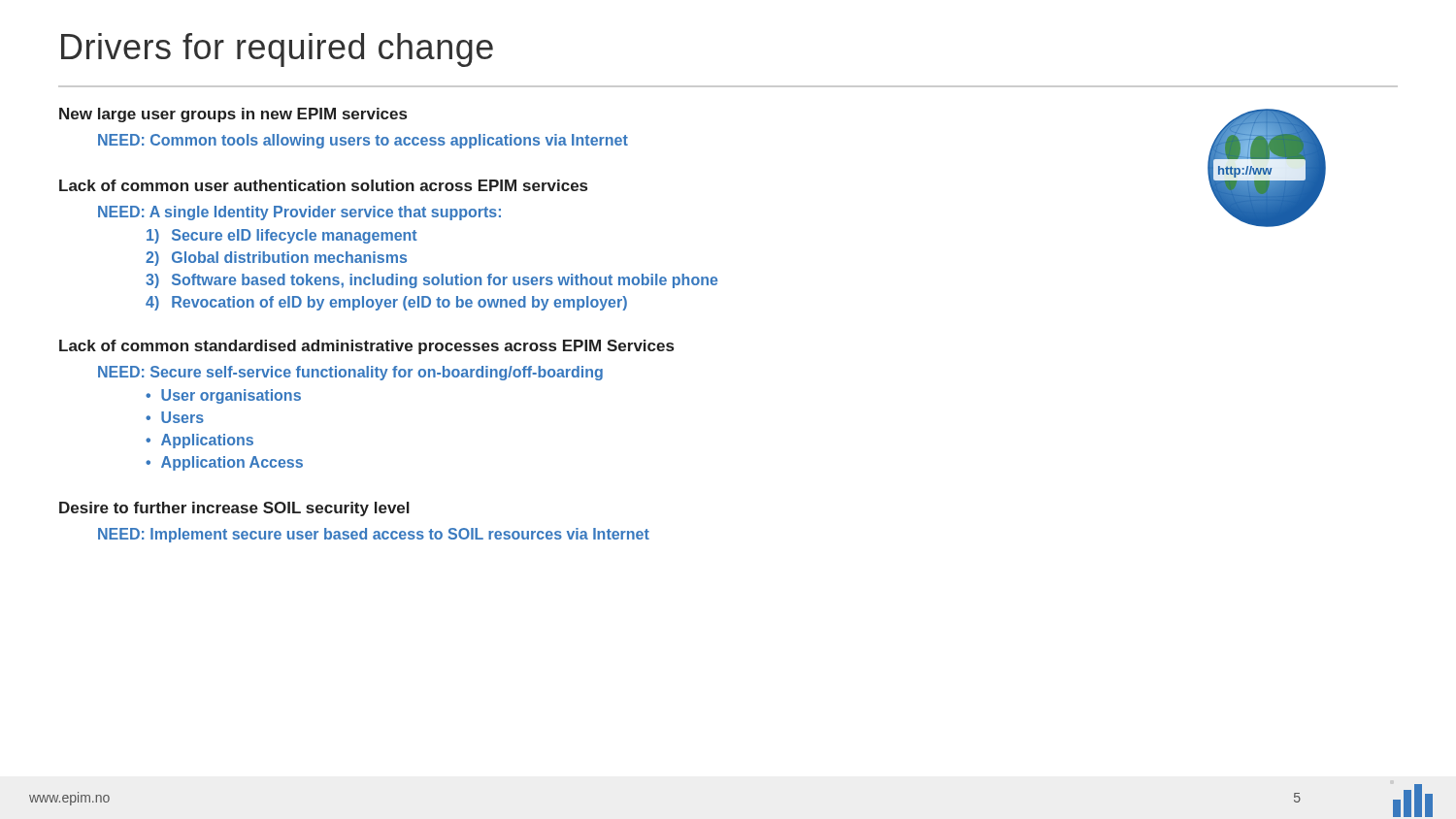Select the element starting "NEED: Implement secure user based"
Image resolution: width=1456 pixels, height=819 pixels.
tap(373, 534)
